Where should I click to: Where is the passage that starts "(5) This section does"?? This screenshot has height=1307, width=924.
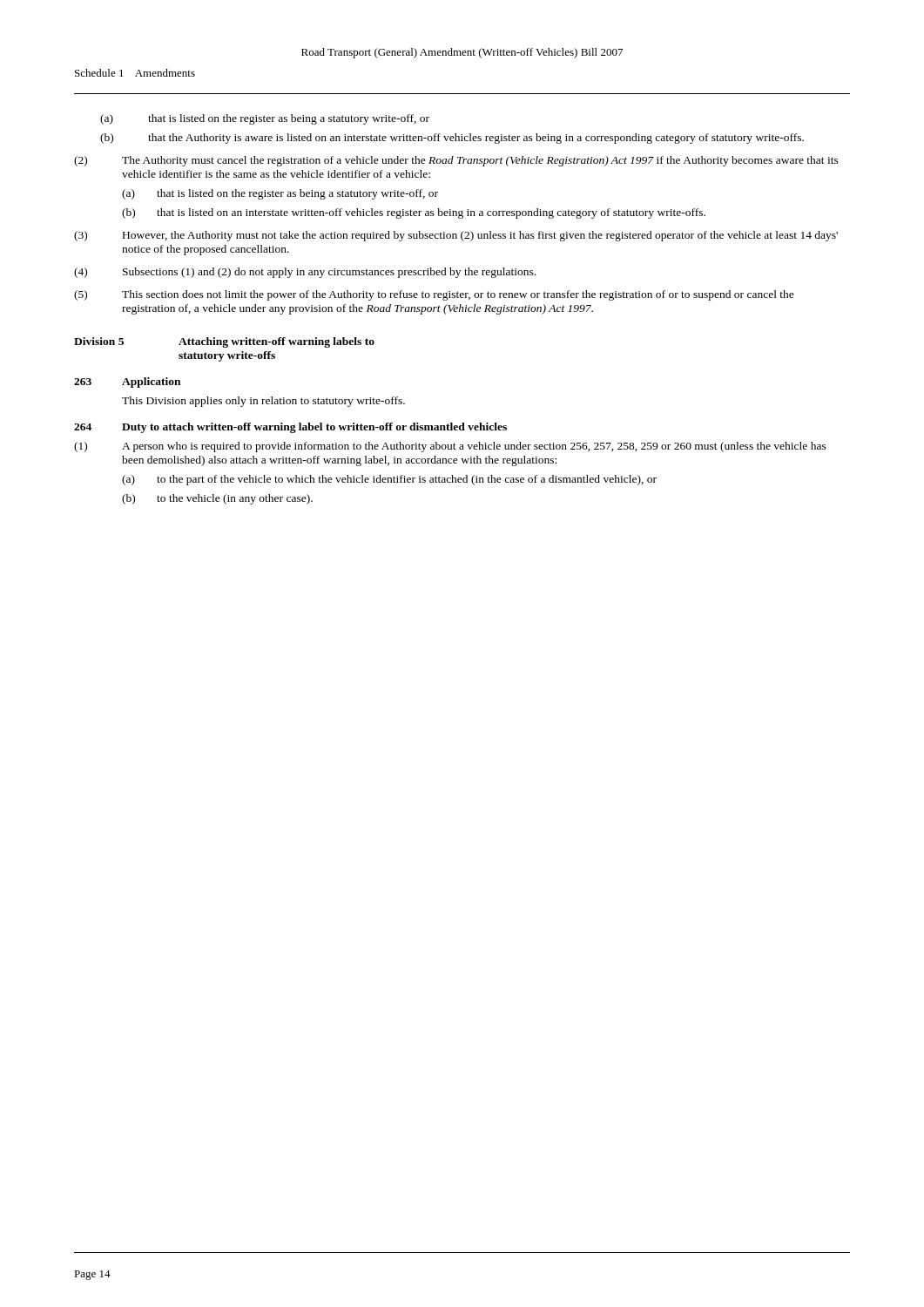point(462,301)
